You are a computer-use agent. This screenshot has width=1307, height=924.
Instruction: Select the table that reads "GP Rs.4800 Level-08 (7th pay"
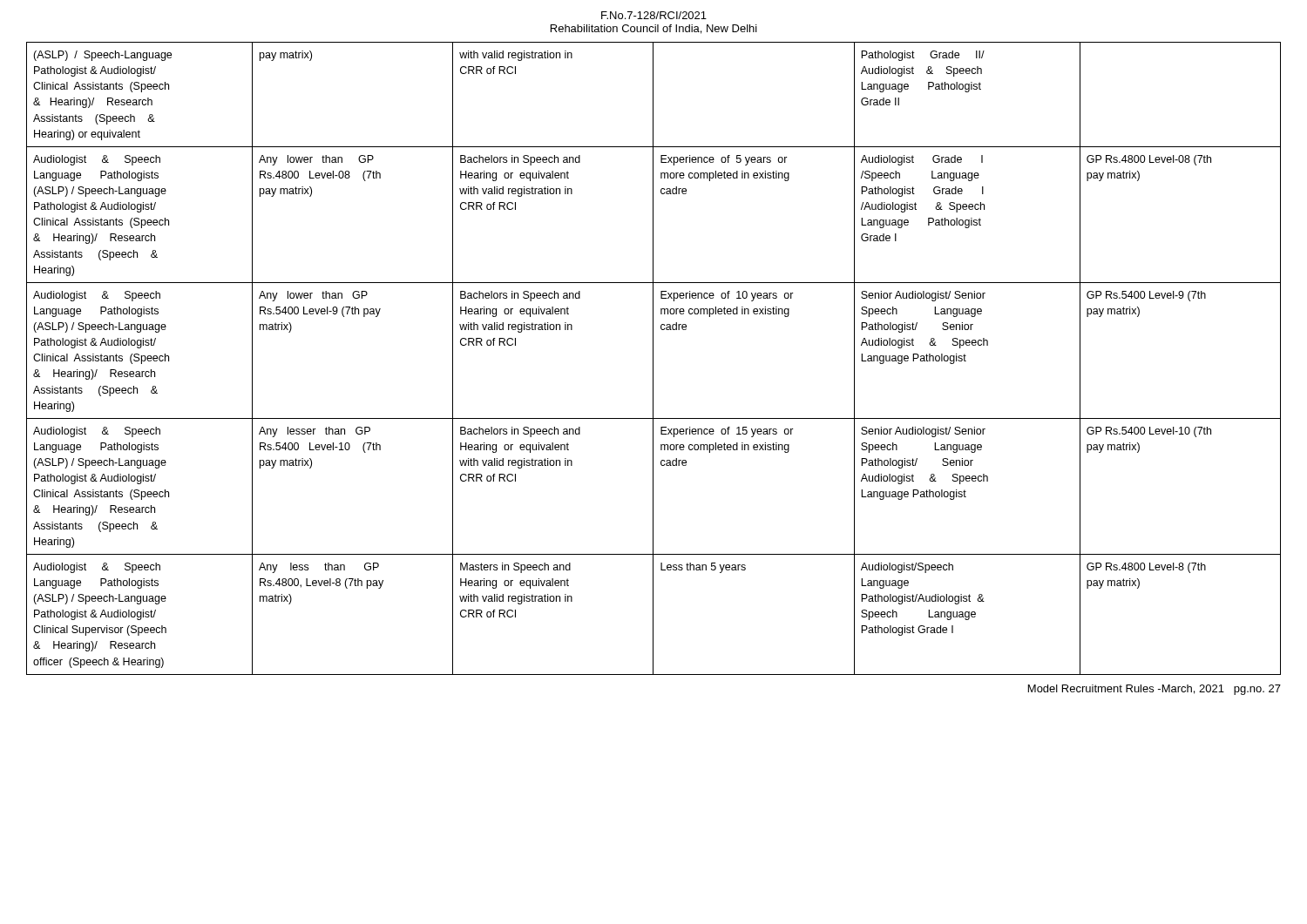coord(654,358)
